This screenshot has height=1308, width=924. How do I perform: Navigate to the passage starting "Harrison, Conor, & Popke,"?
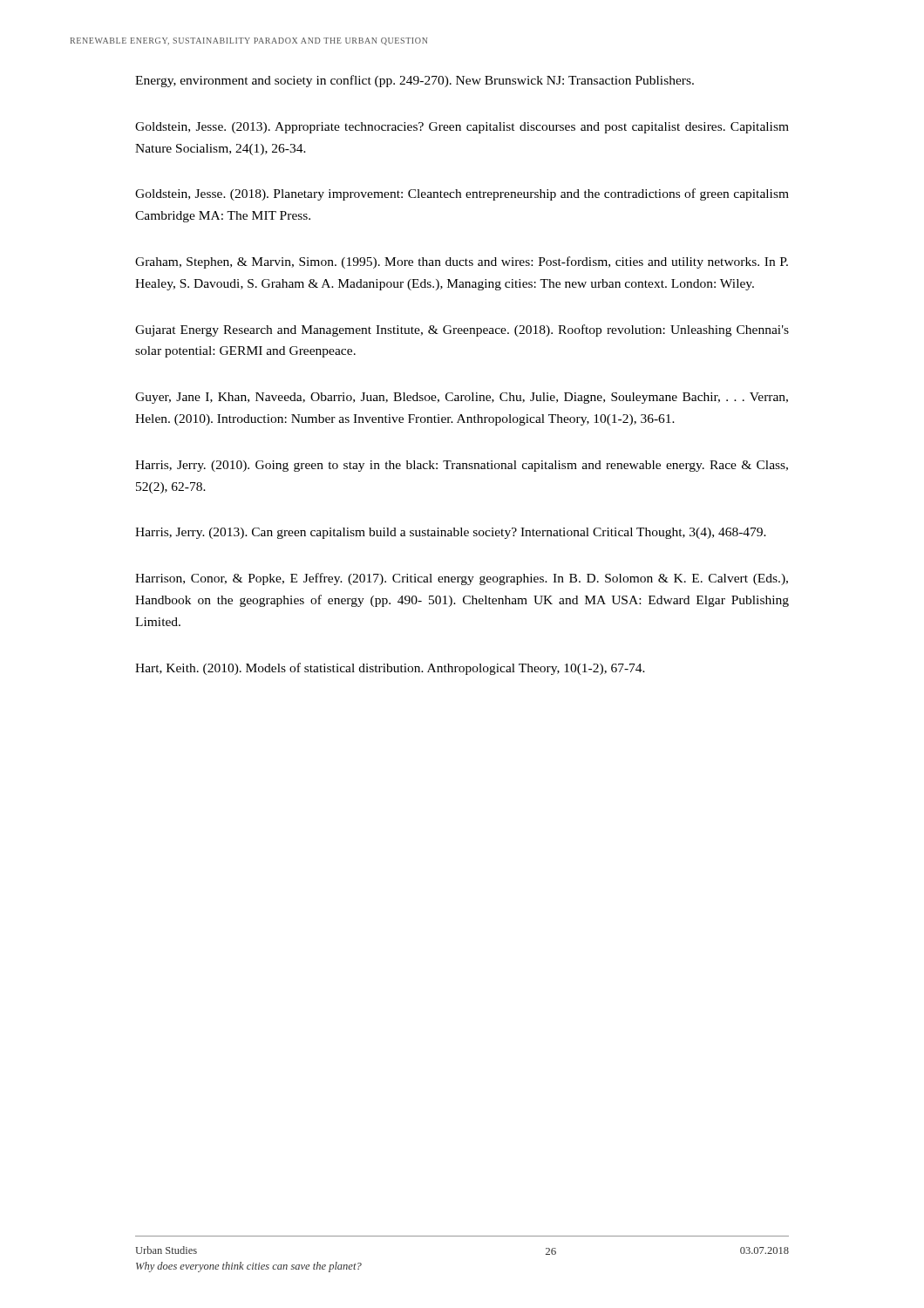click(x=462, y=599)
